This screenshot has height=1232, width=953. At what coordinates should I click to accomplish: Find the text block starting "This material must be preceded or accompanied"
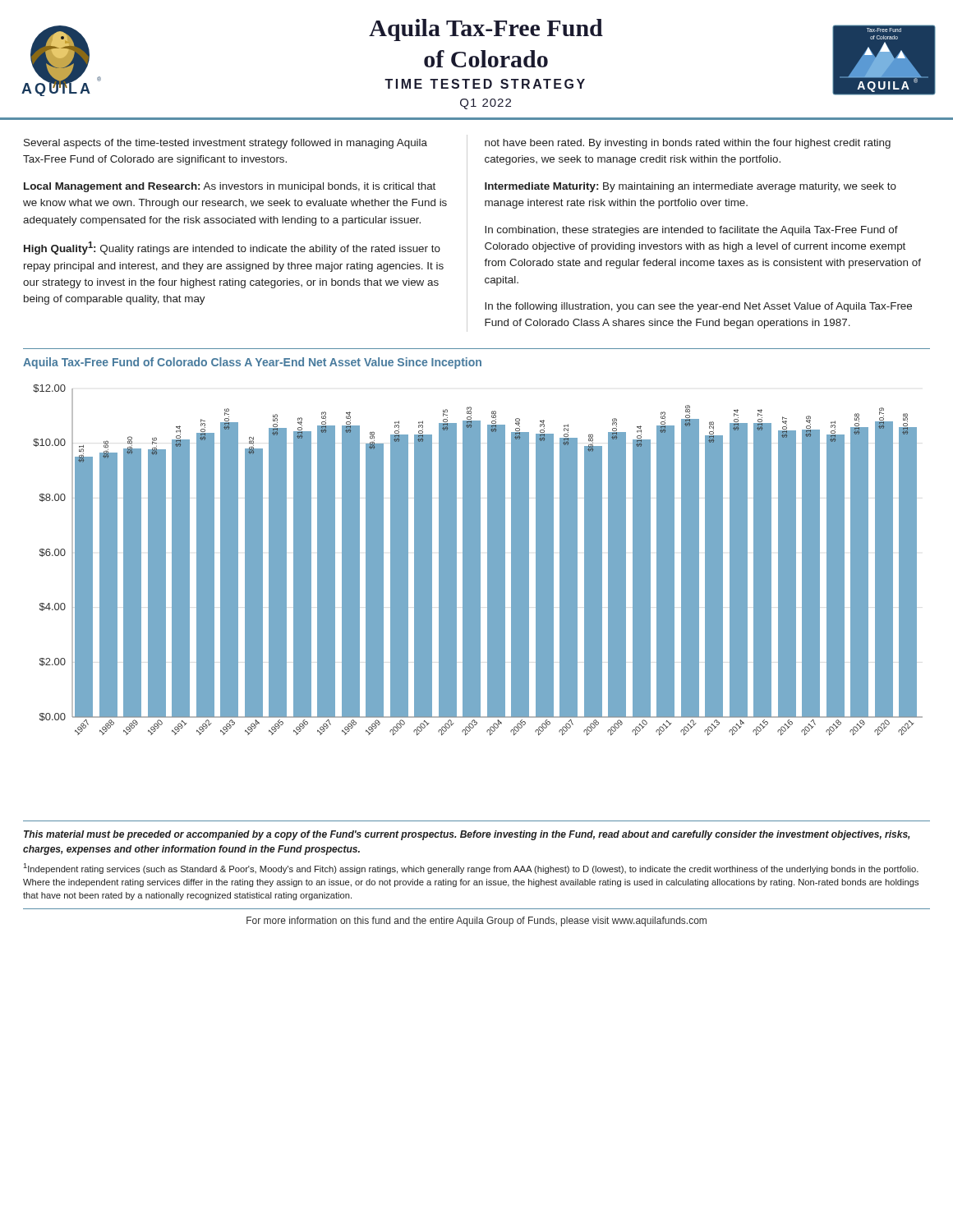pyautogui.click(x=467, y=842)
